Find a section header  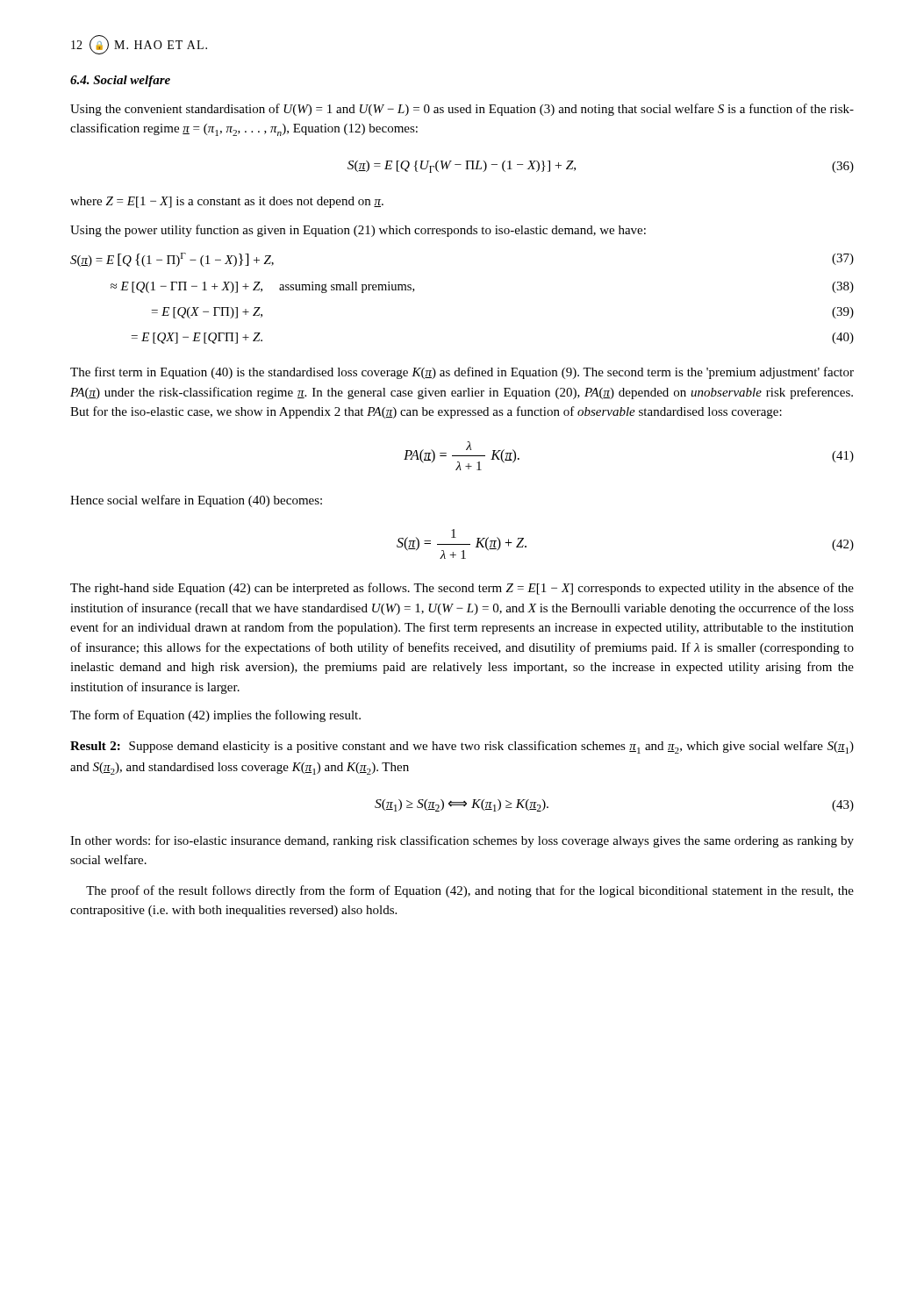(x=120, y=80)
